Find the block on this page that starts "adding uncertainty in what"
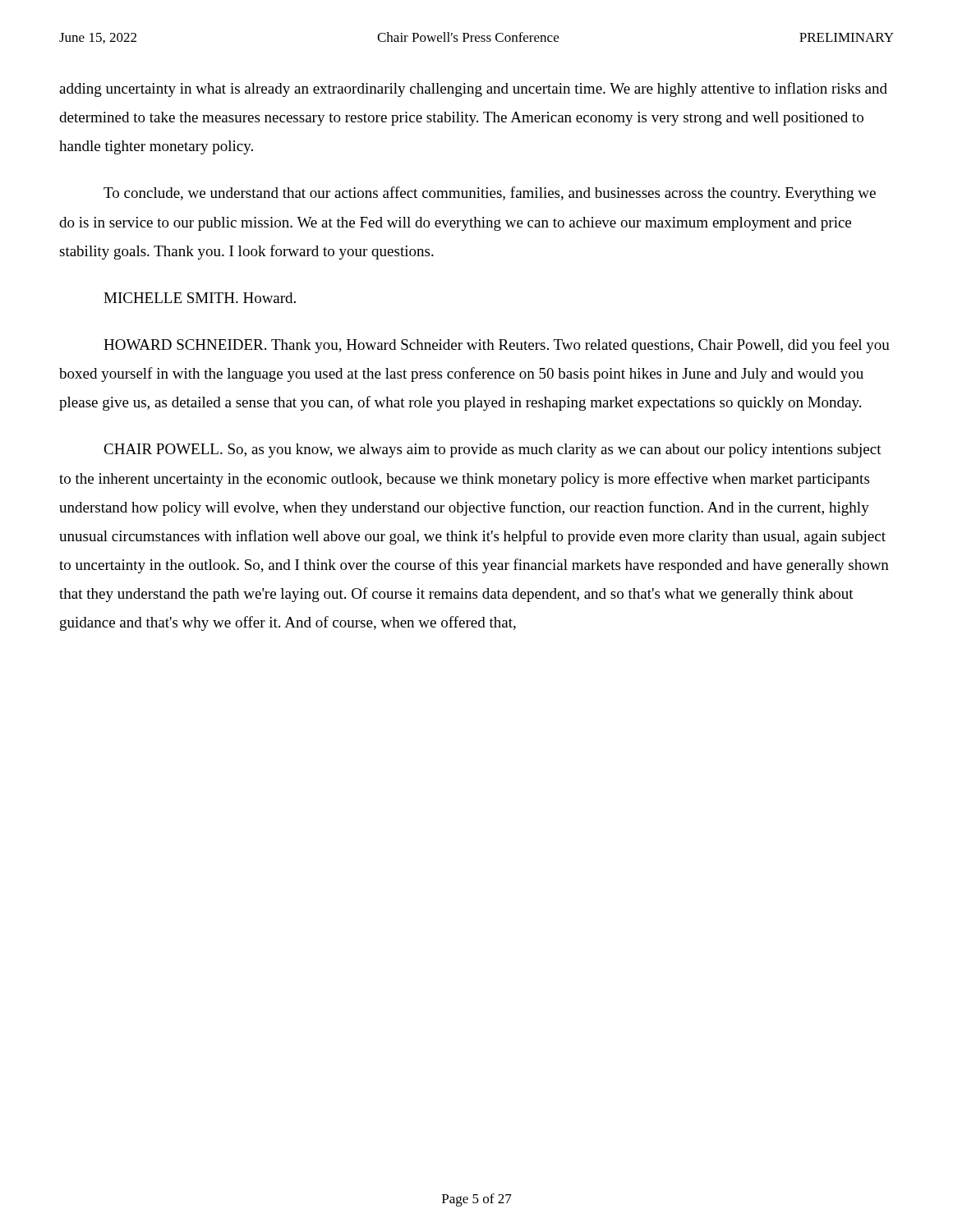 [476, 117]
